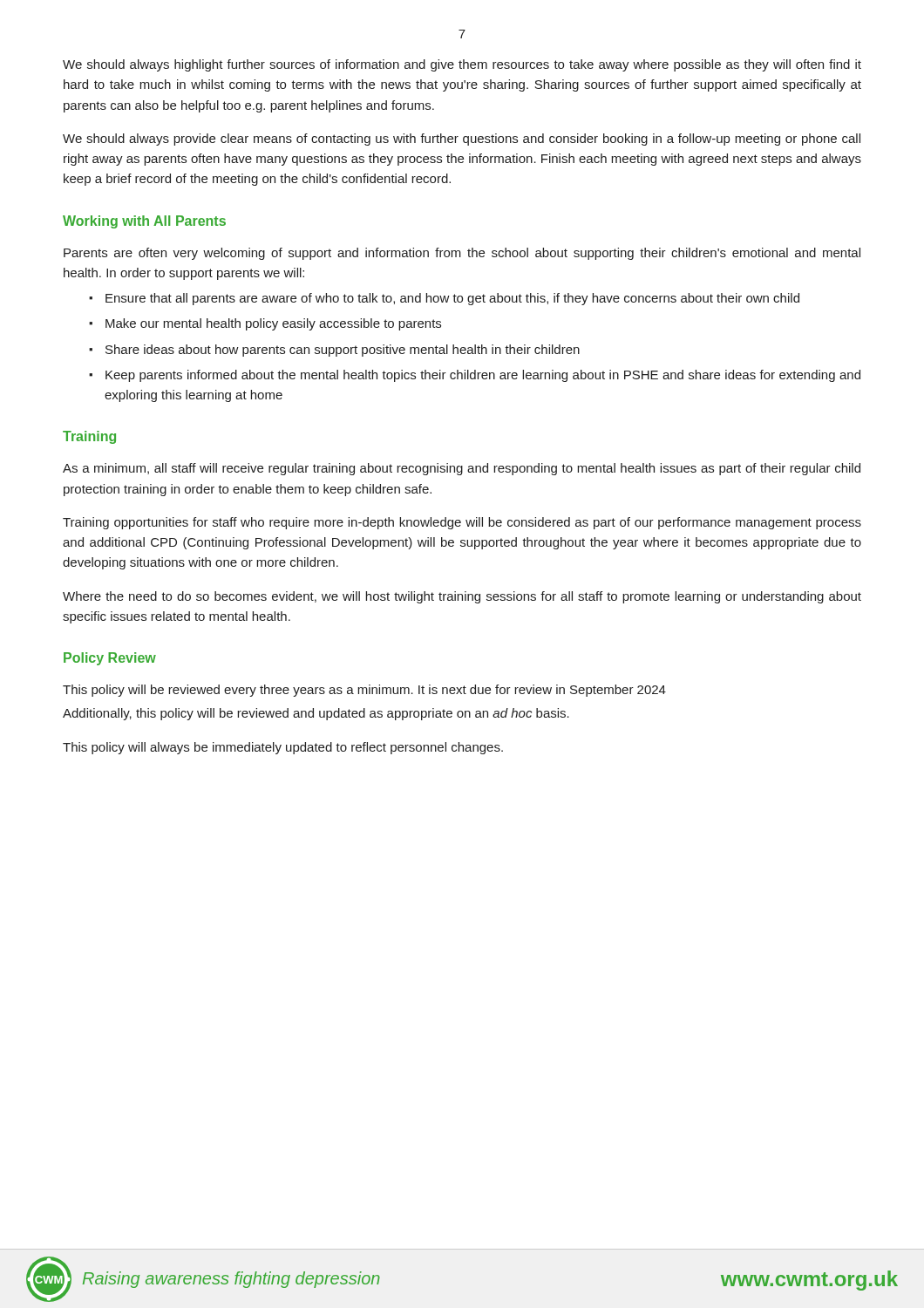Screen dimensions: 1308x924
Task: Point to the passage starting "As a minimum, all staff will receive"
Action: [462, 478]
